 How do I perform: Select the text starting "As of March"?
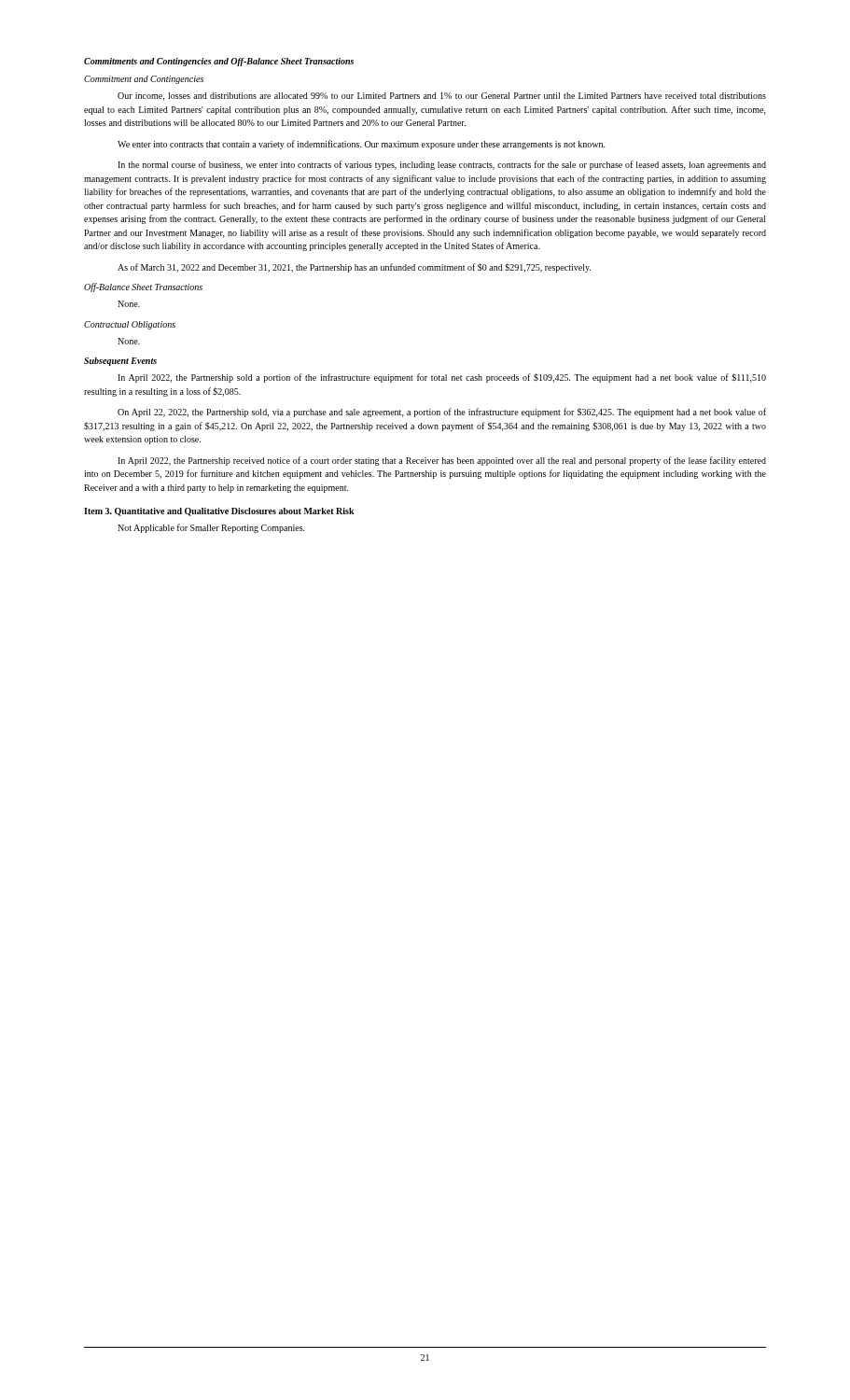[x=354, y=267]
